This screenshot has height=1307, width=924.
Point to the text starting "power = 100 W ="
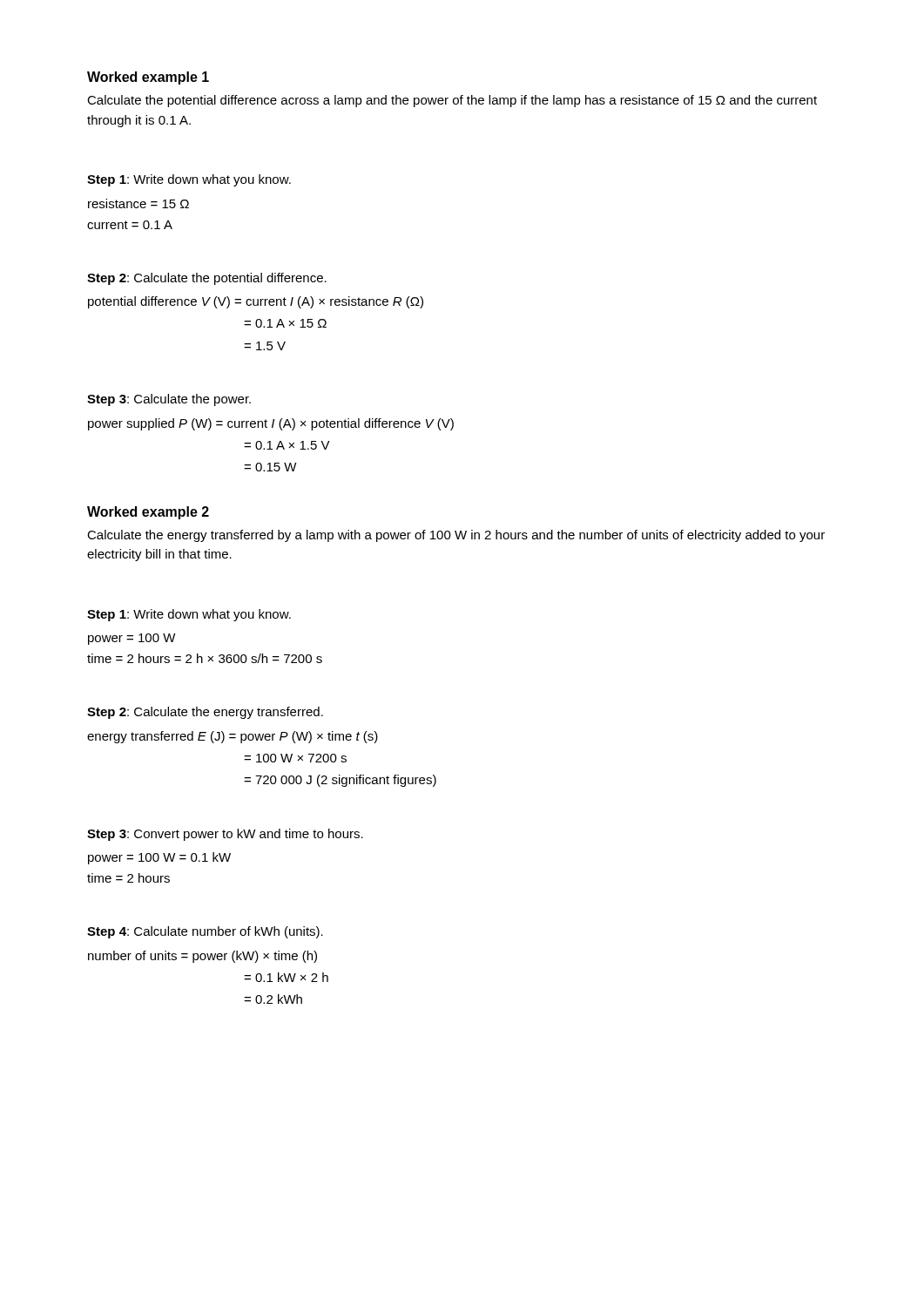point(159,857)
